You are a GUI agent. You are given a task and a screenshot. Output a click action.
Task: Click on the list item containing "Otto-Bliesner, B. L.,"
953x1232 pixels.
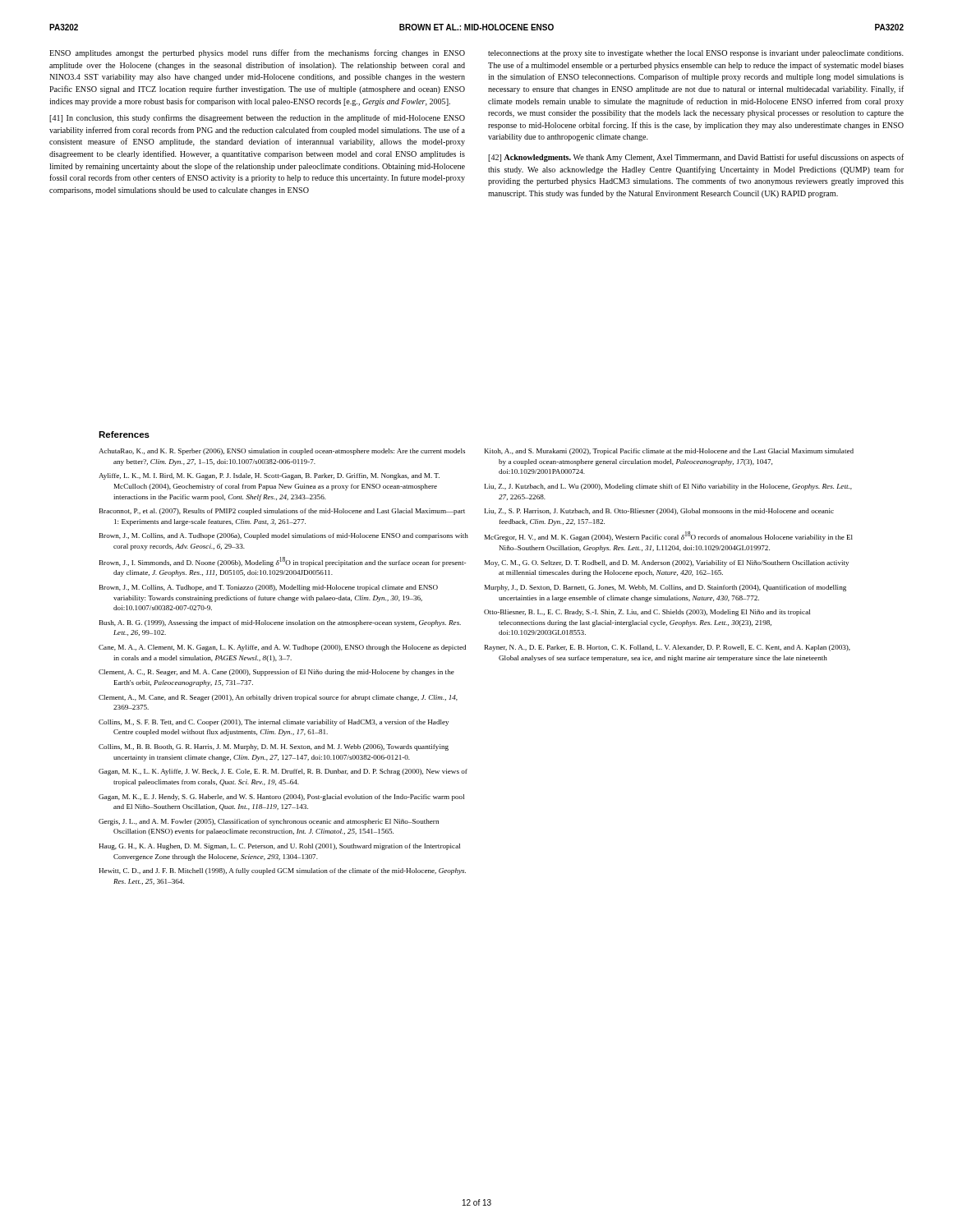click(647, 622)
